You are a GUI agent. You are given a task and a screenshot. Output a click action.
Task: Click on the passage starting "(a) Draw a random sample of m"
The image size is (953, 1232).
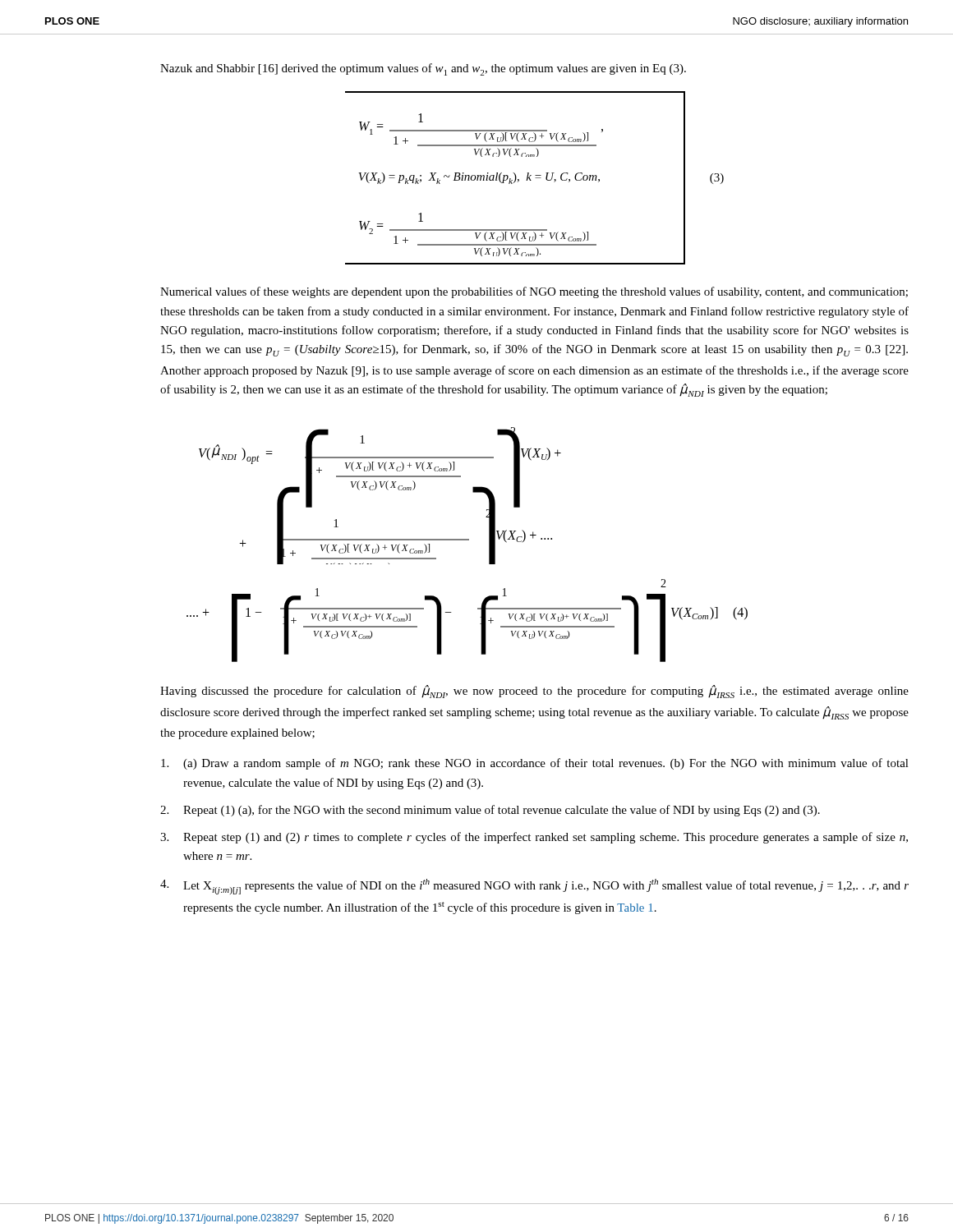click(x=534, y=773)
